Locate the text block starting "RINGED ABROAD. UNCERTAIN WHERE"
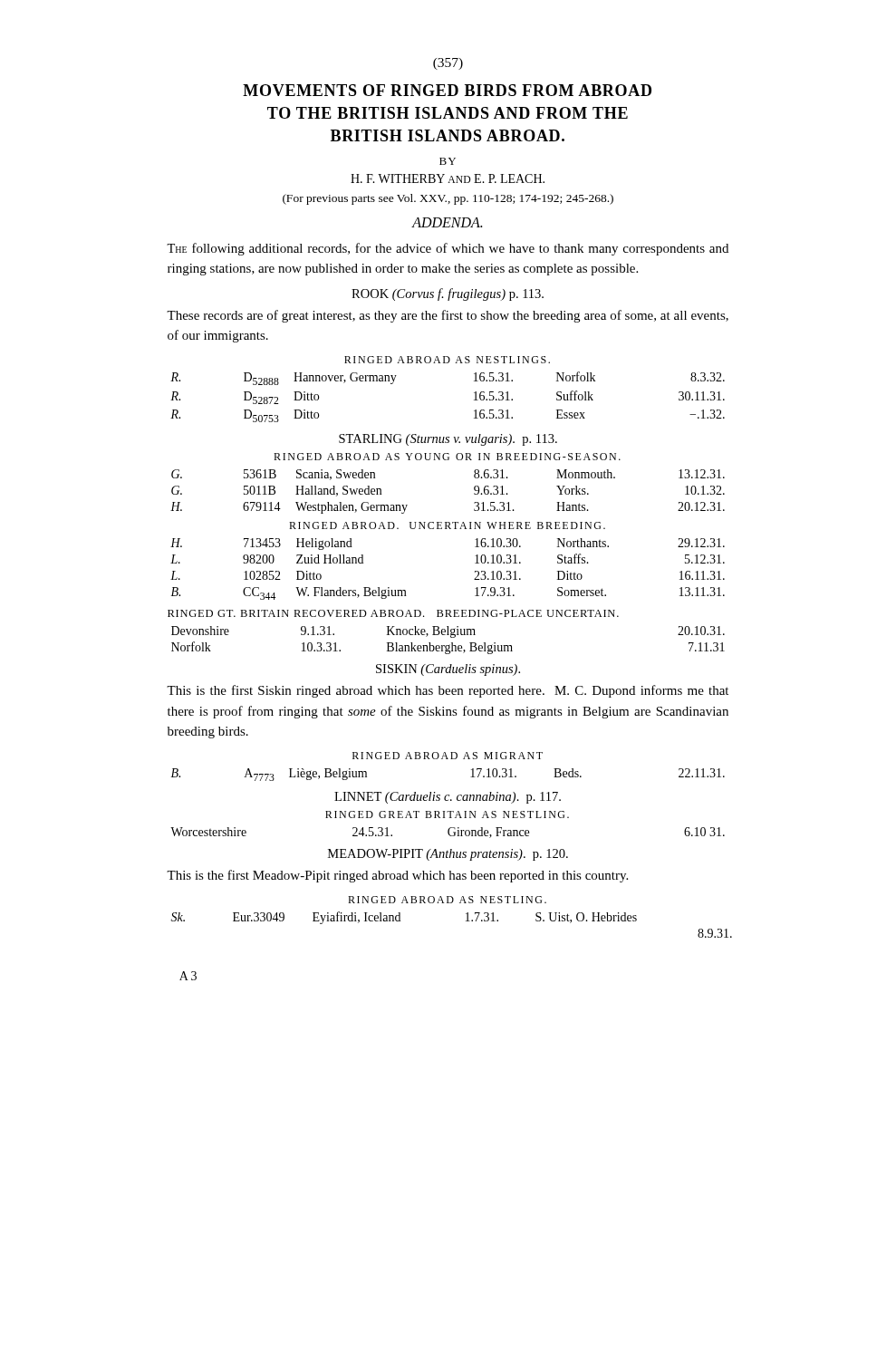Screen dimensions: 1359x896 tap(448, 526)
